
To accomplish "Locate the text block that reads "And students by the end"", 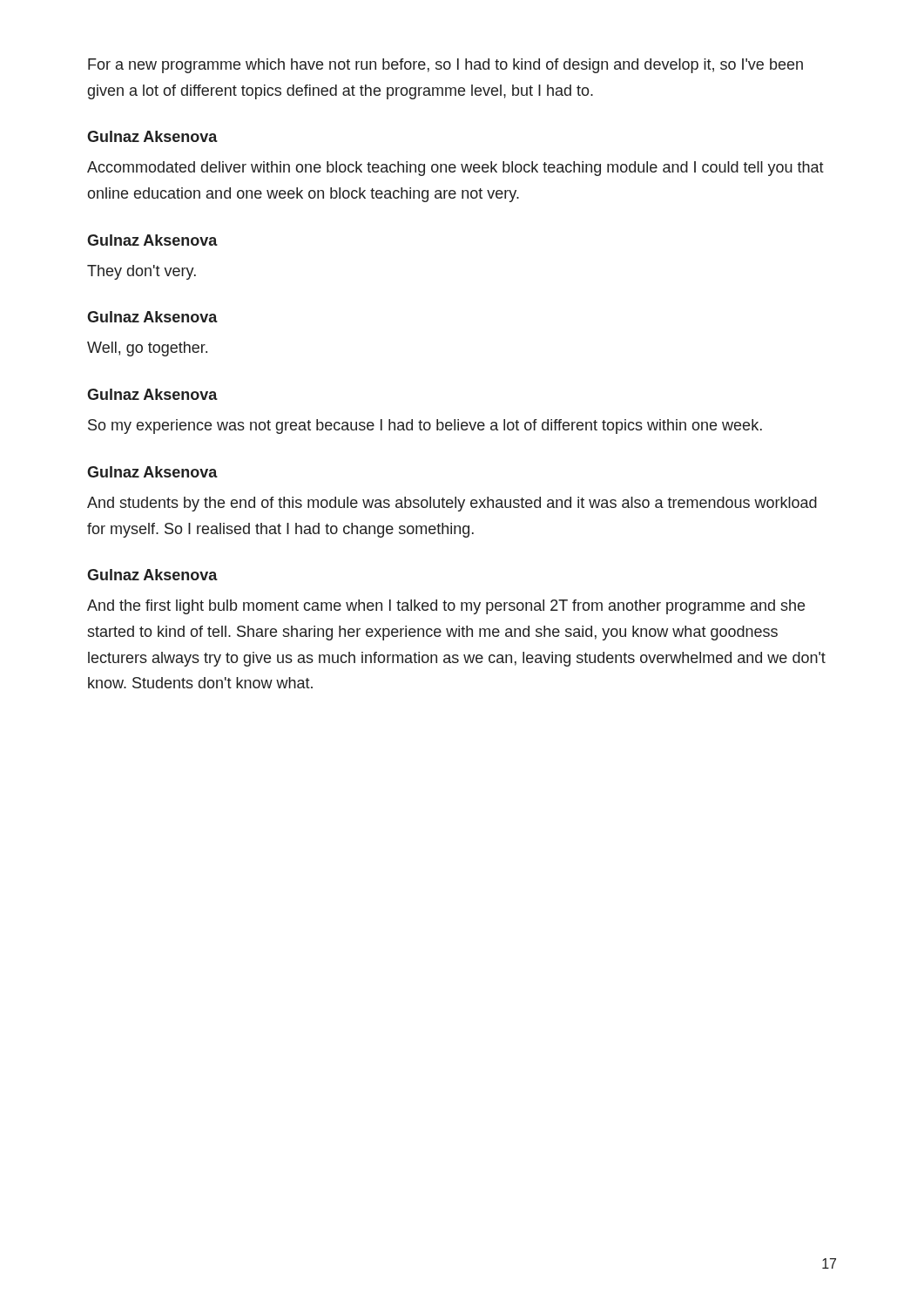I will click(x=452, y=516).
